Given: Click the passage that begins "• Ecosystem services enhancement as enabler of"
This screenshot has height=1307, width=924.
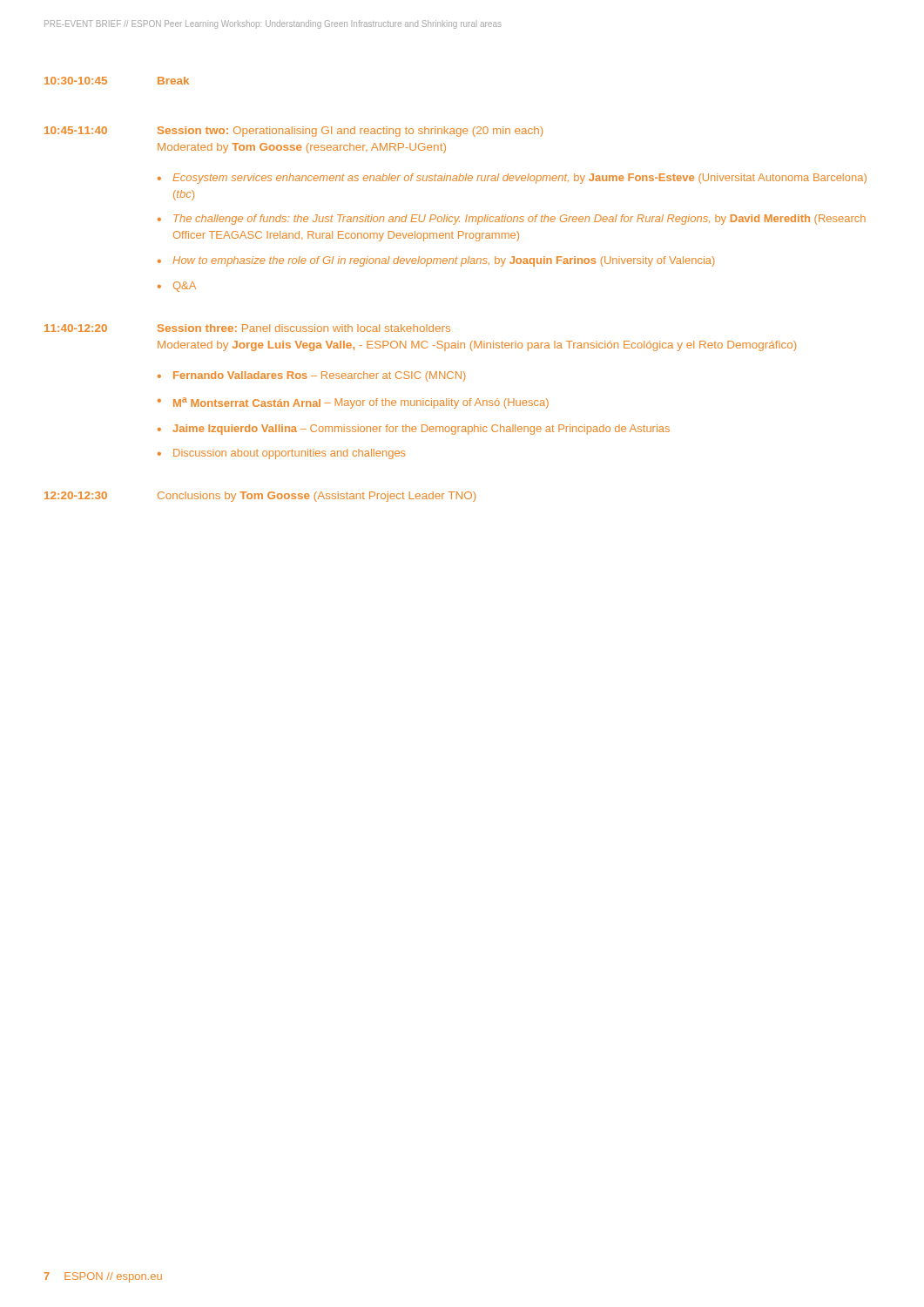Looking at the screenshot, I should pos(519,186).
